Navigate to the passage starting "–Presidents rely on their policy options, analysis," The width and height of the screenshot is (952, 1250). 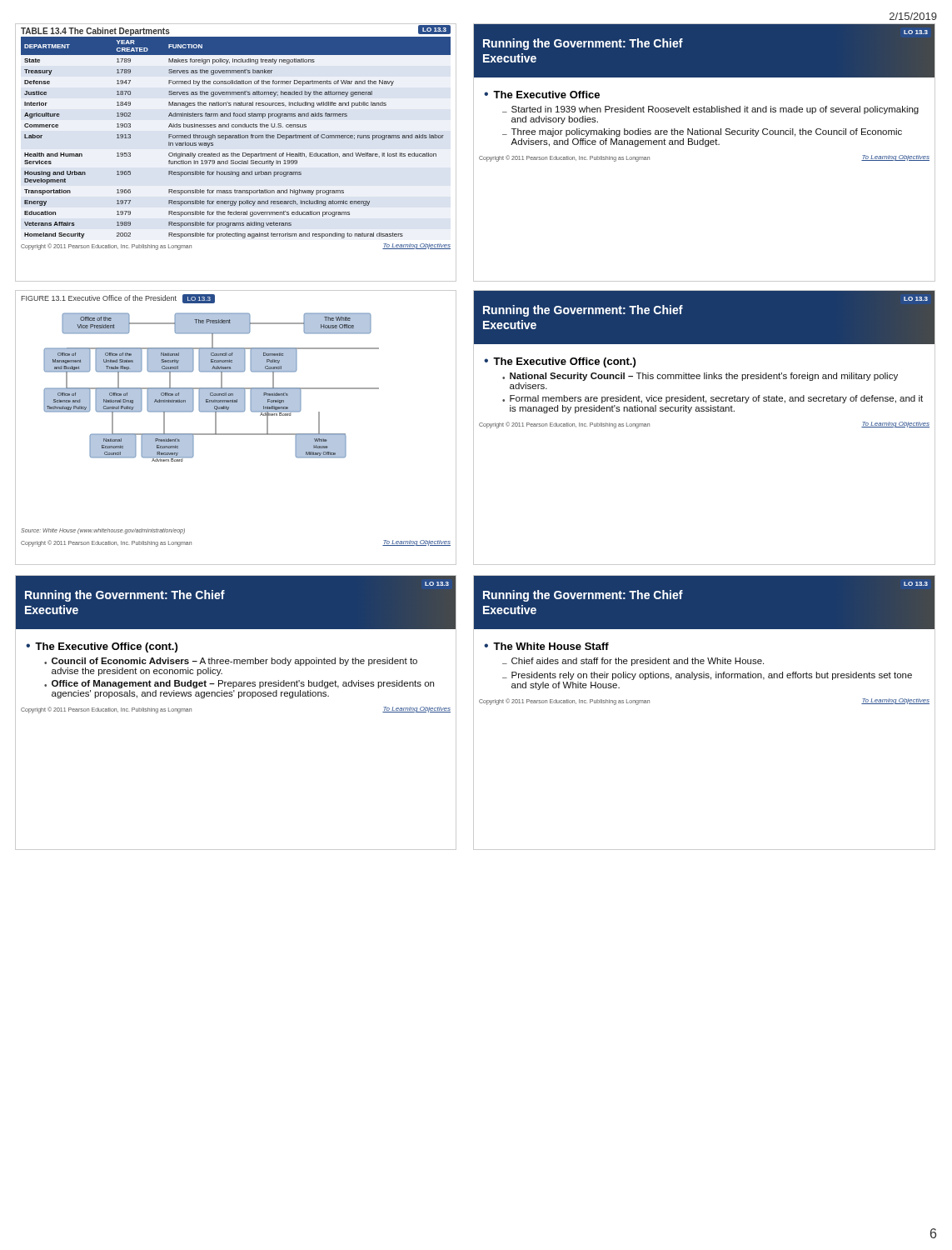713,680
